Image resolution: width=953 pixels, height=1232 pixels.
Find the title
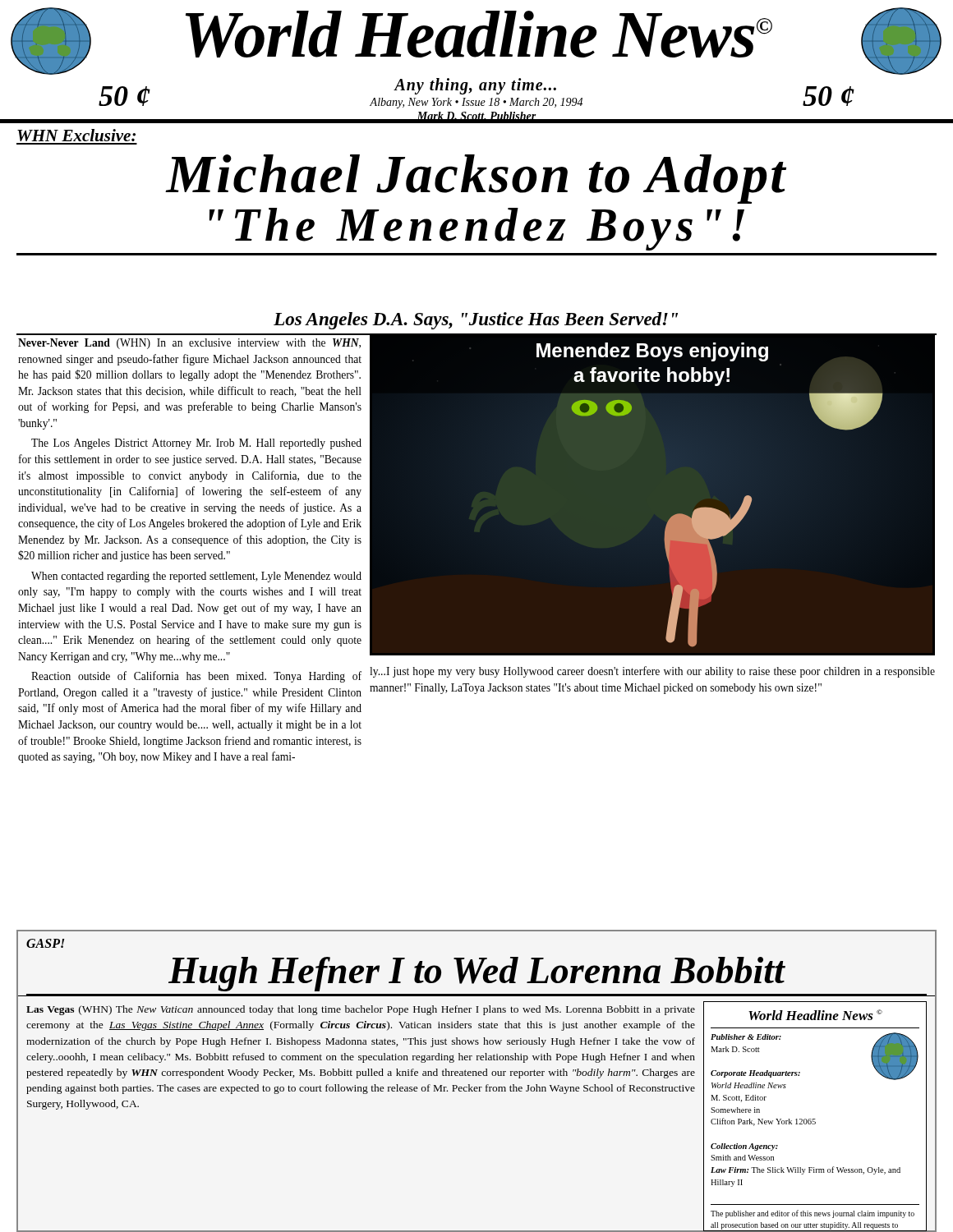click(x=476, y=189)
